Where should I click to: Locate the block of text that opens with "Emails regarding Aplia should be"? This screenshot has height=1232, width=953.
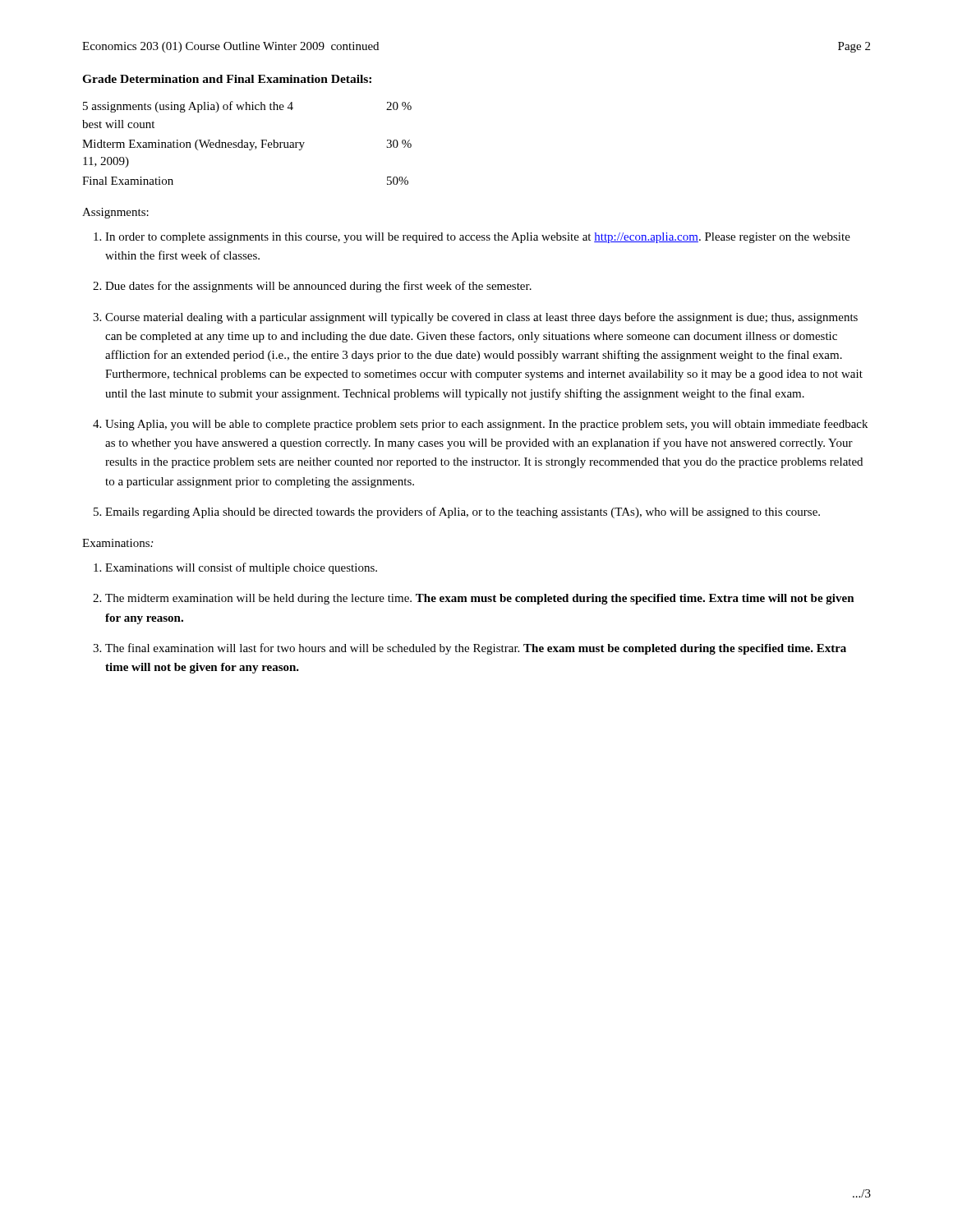[463, 511]
